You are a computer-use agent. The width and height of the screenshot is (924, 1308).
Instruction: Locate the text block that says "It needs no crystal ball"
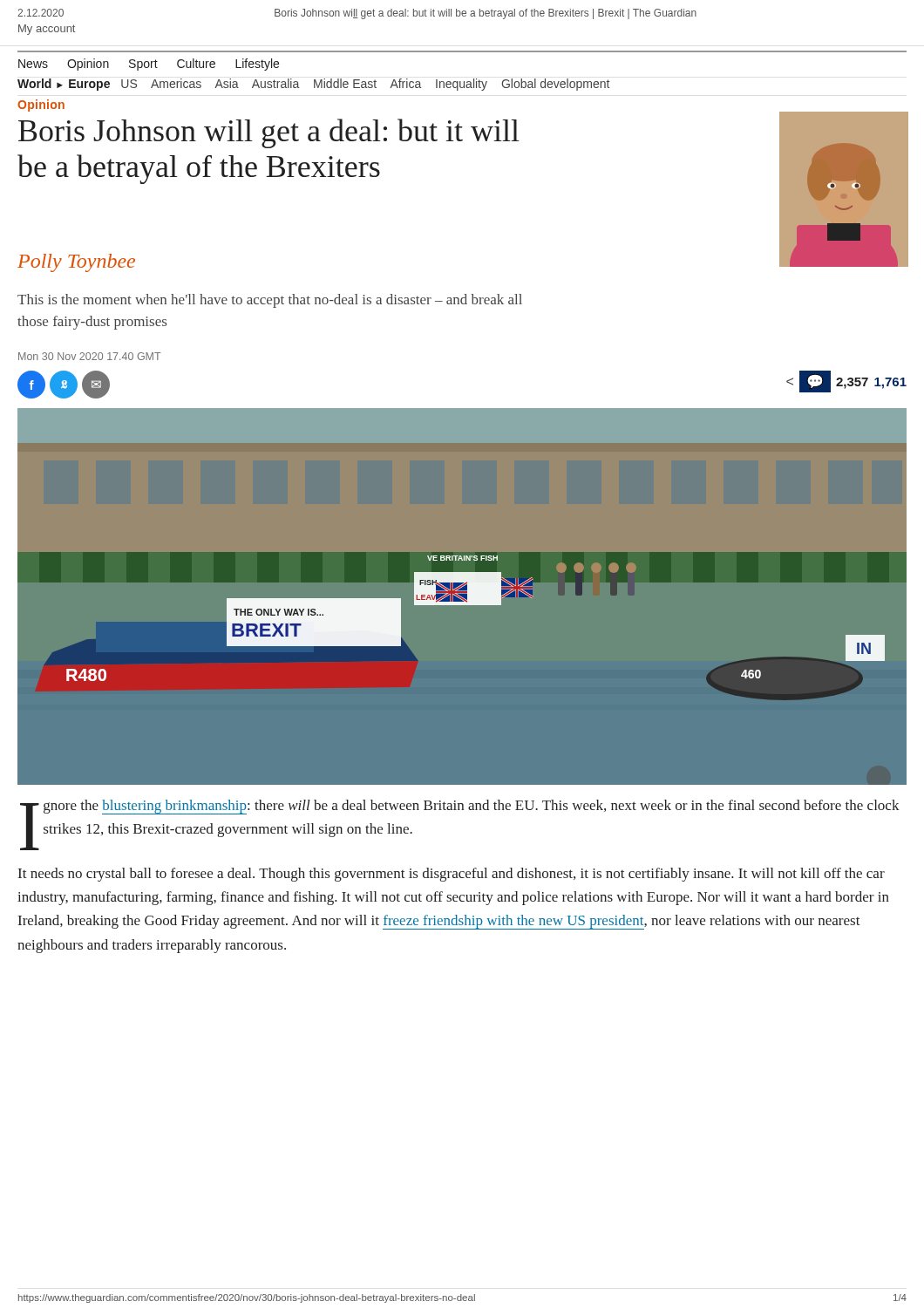462,909
